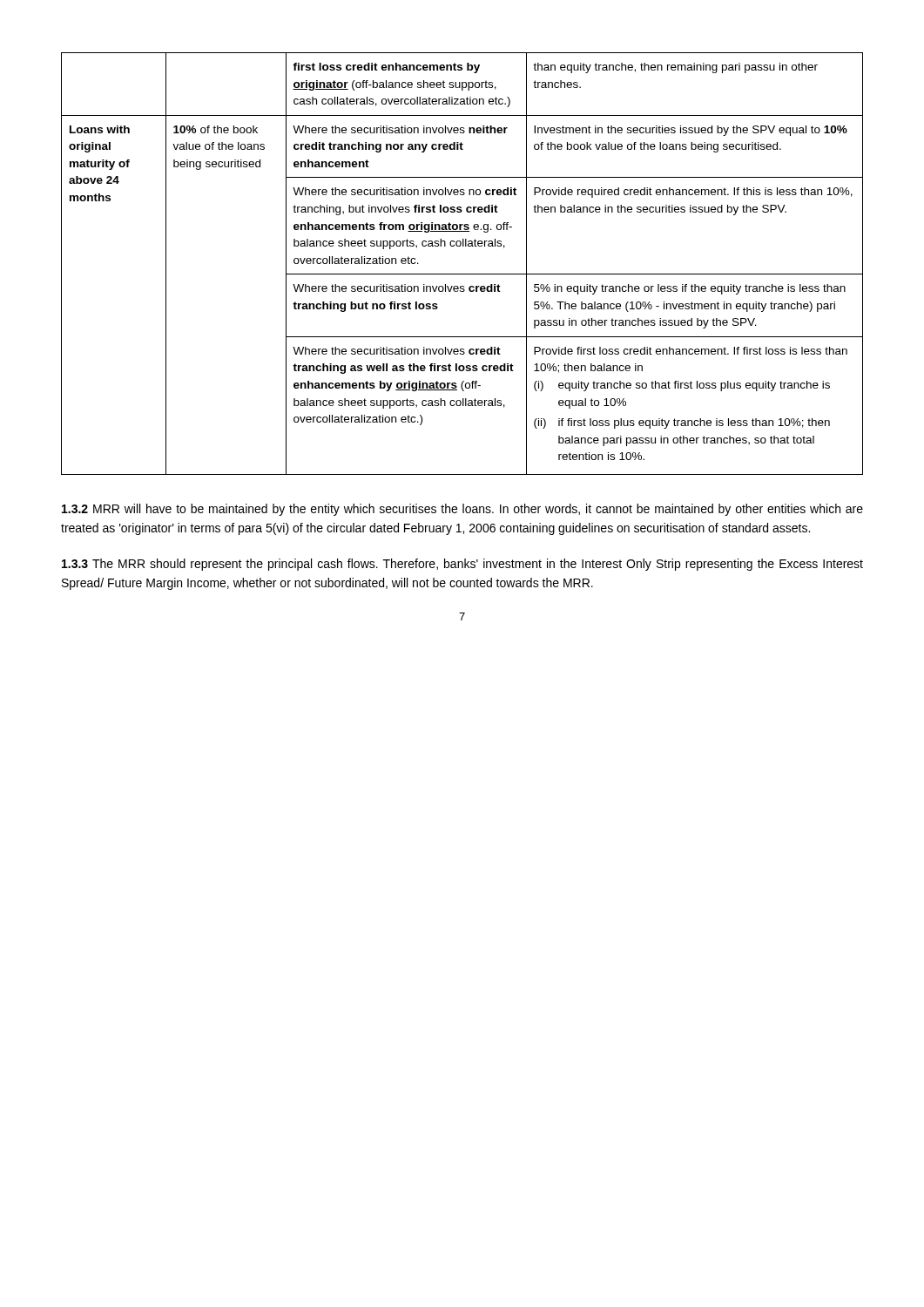Locate the table with the text "10% of the book"
This screenshot has height=1307, width=924.
tap(462, 263)
